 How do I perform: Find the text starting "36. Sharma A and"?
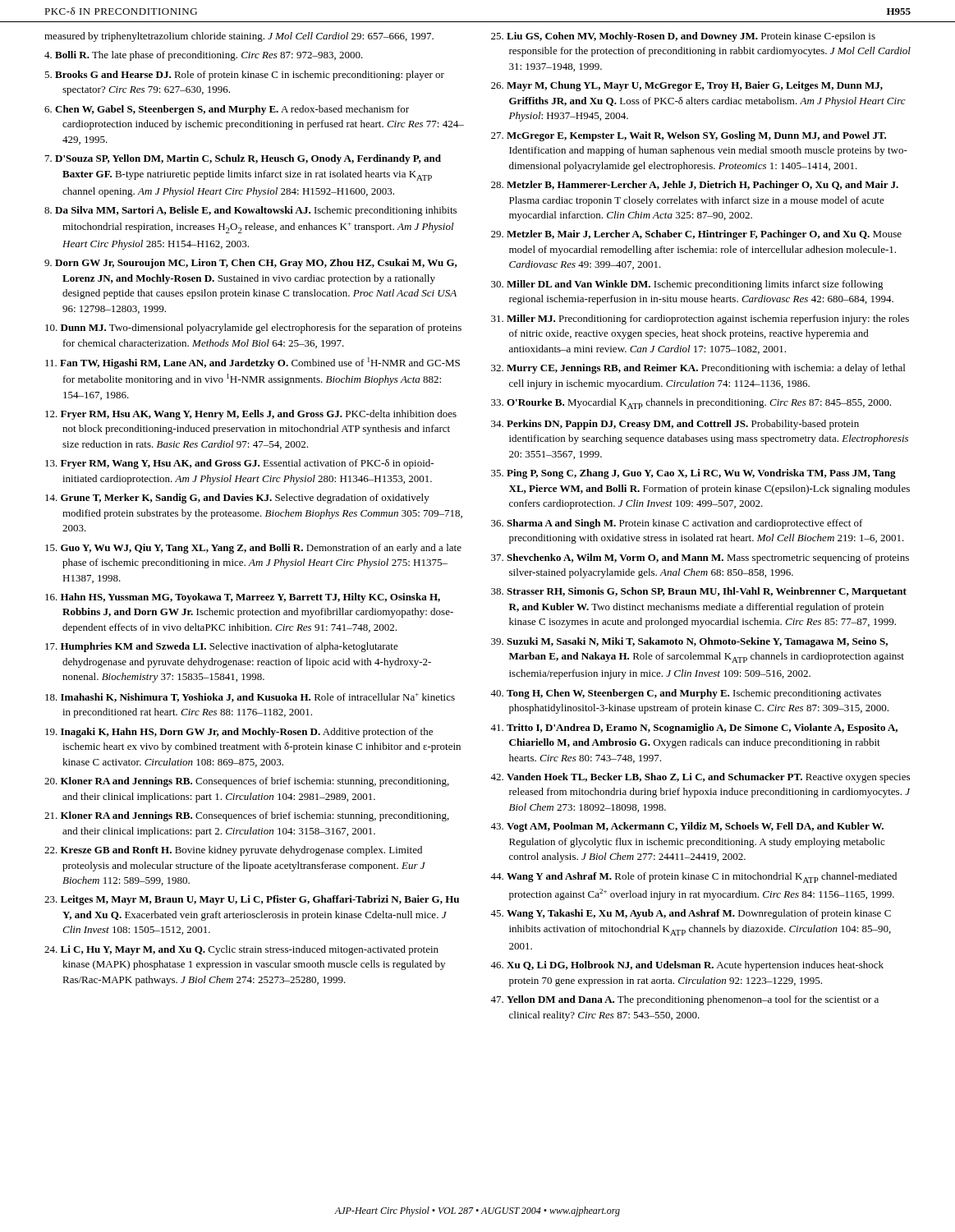tap(697, 530)
